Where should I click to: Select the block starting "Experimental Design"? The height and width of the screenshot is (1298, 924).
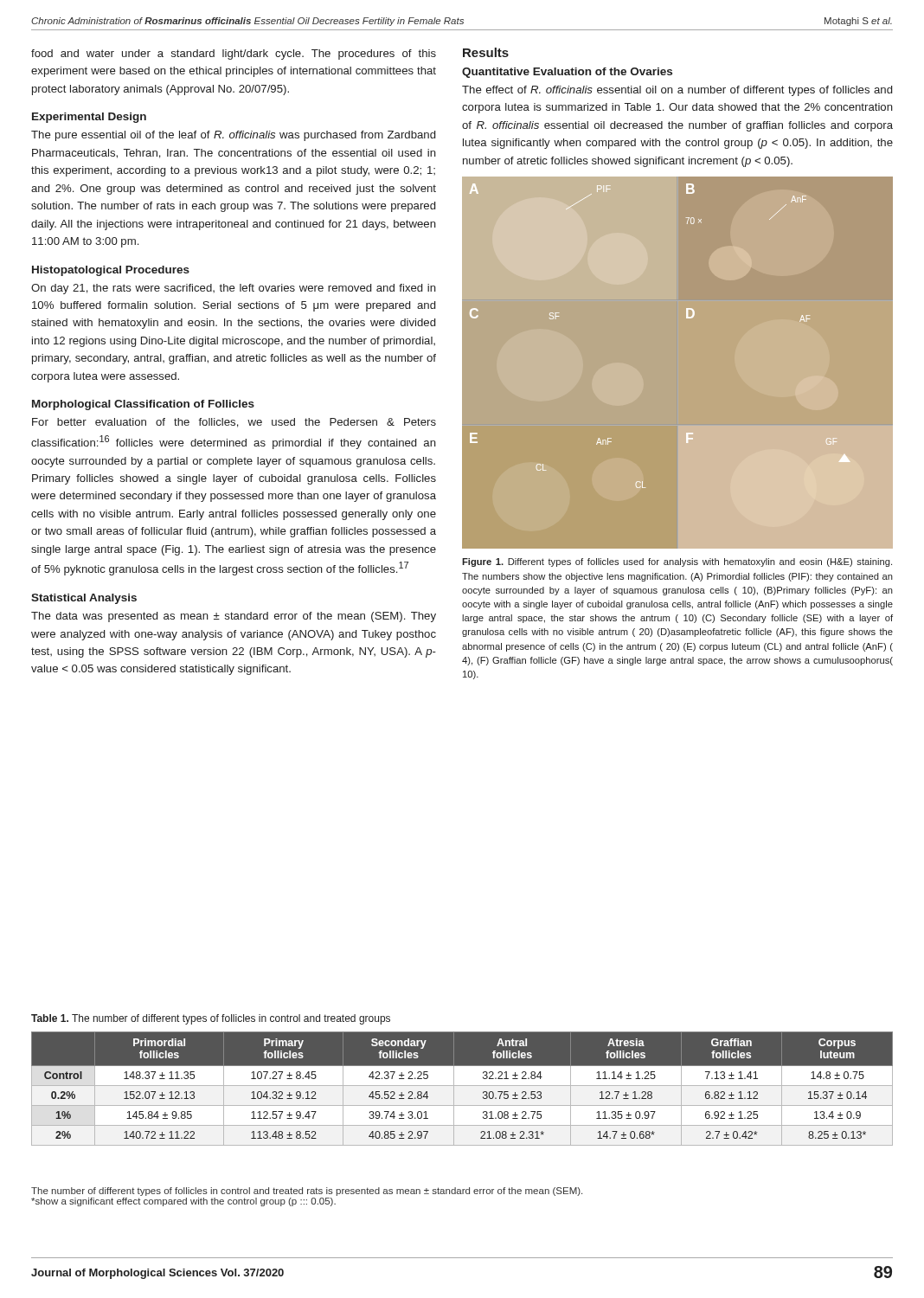(x=89, y=117)
